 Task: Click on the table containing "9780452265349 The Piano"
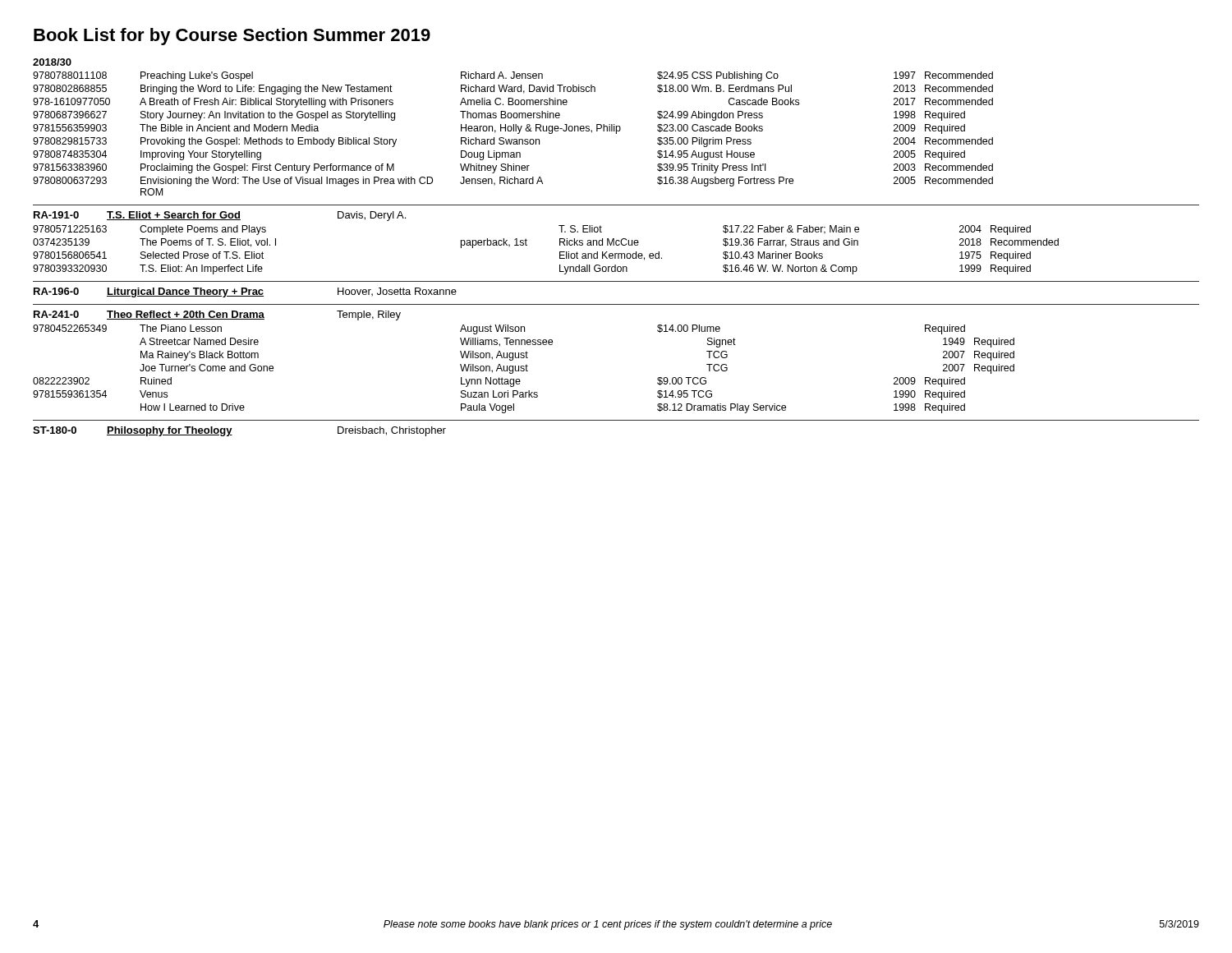click(616, 368)
